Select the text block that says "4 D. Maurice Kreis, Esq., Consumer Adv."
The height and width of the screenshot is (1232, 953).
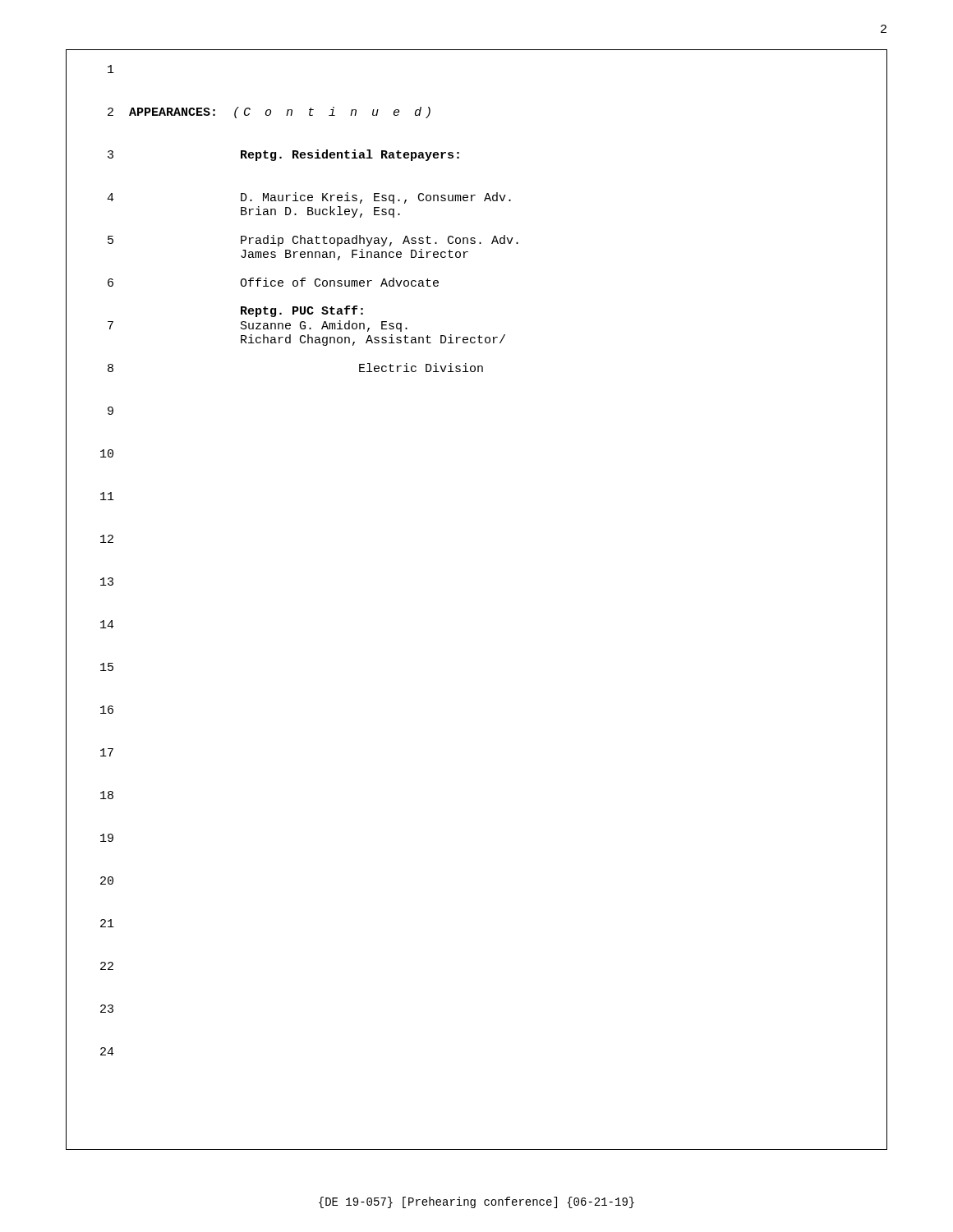(476, 199)
